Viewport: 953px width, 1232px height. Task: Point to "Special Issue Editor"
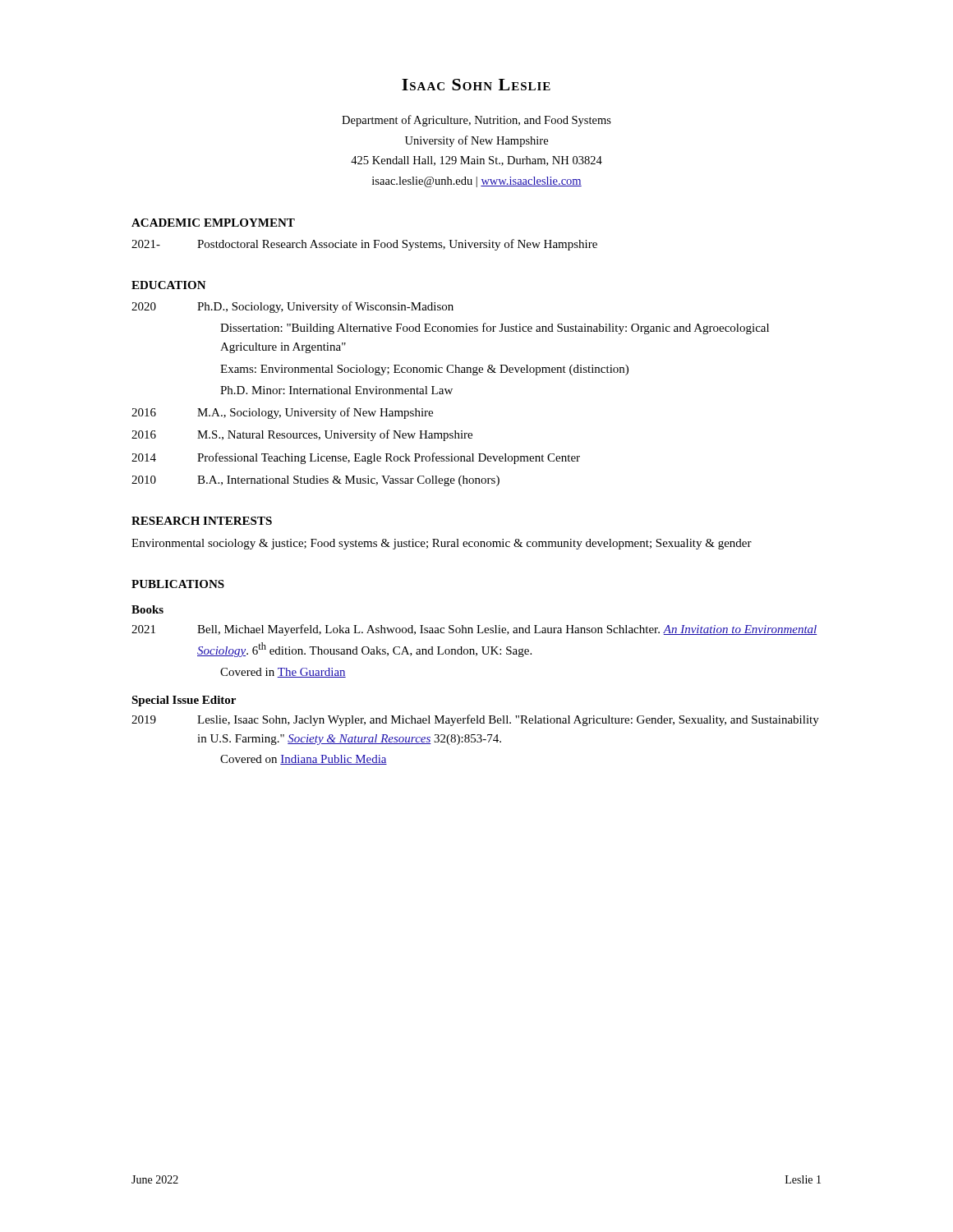[184, 700]
